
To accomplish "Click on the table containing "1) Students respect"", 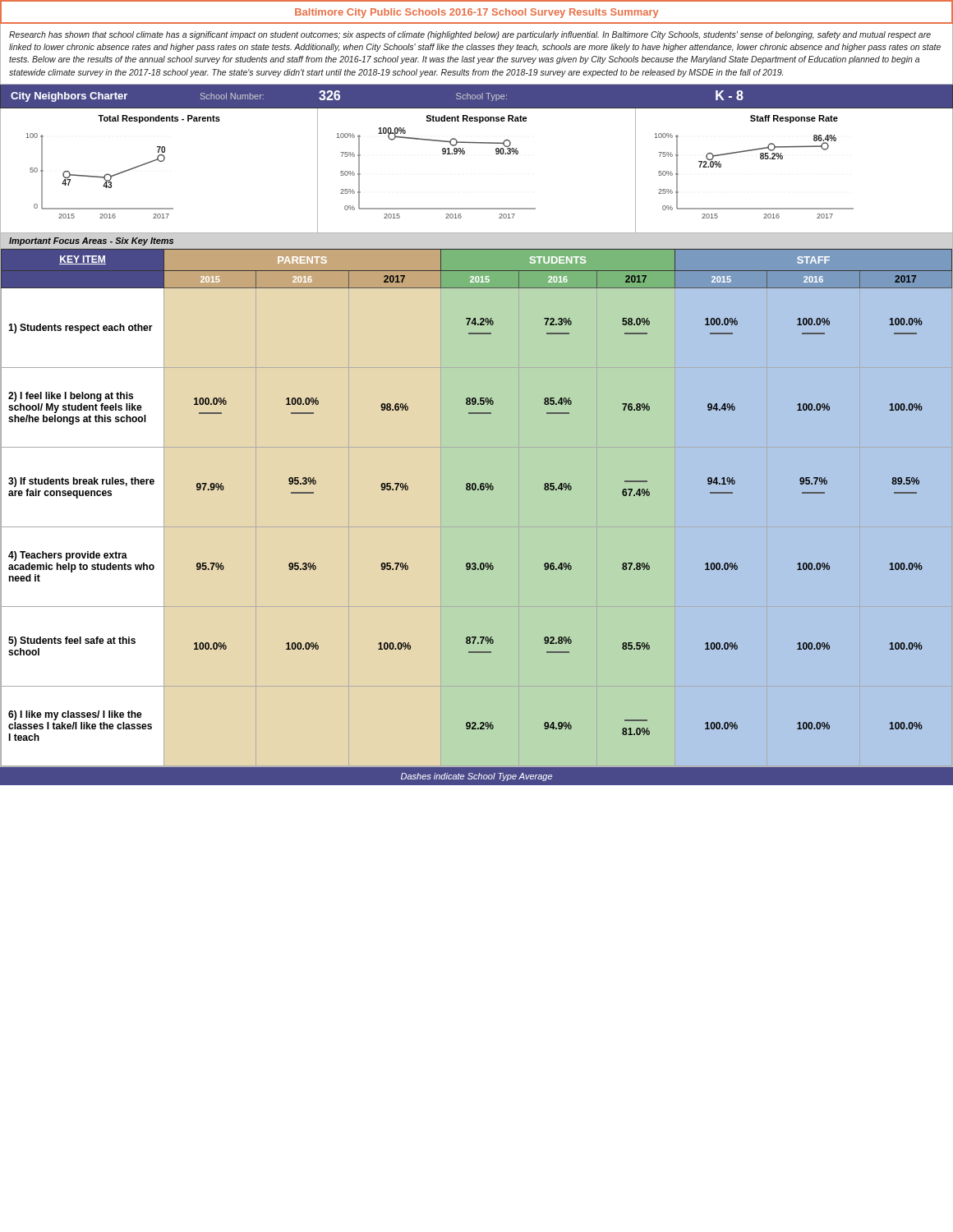I will 476,508.
